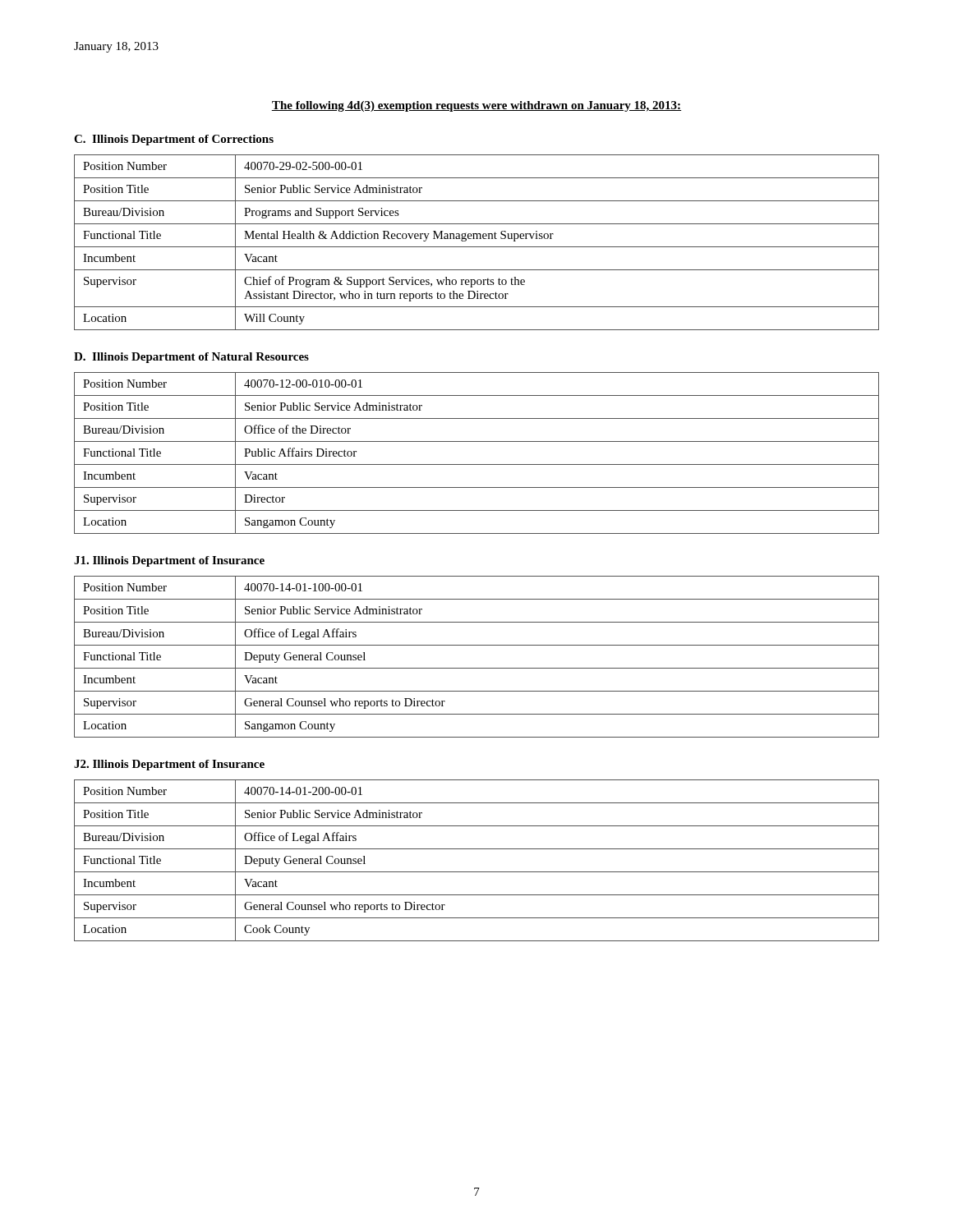Locate the block starting "J1. Illinois Department of Insurance"
The height and width of the screenshot is (1232, 953).
click(169, 560)
